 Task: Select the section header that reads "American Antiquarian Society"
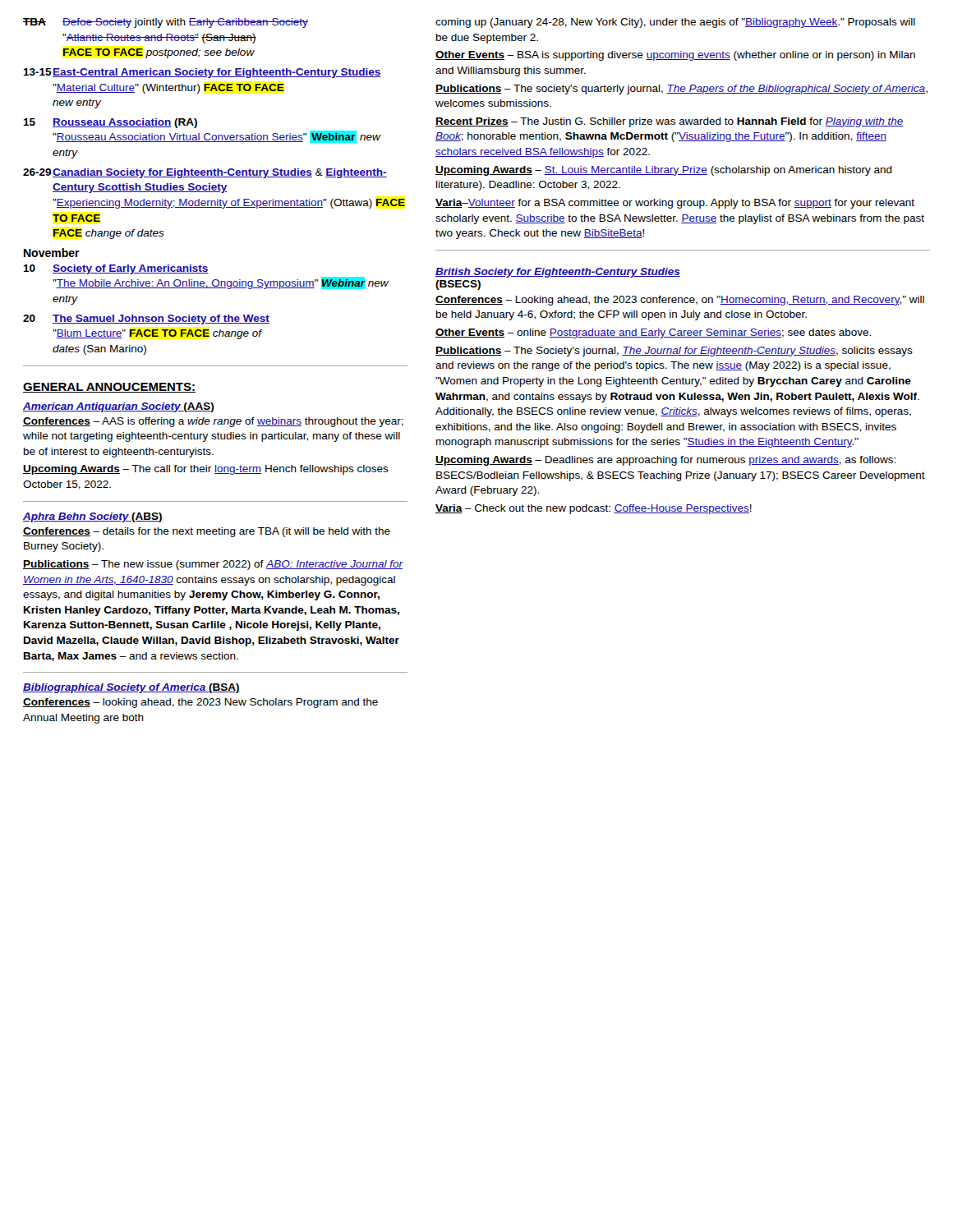pyautogui.click(x=119, y=406)
